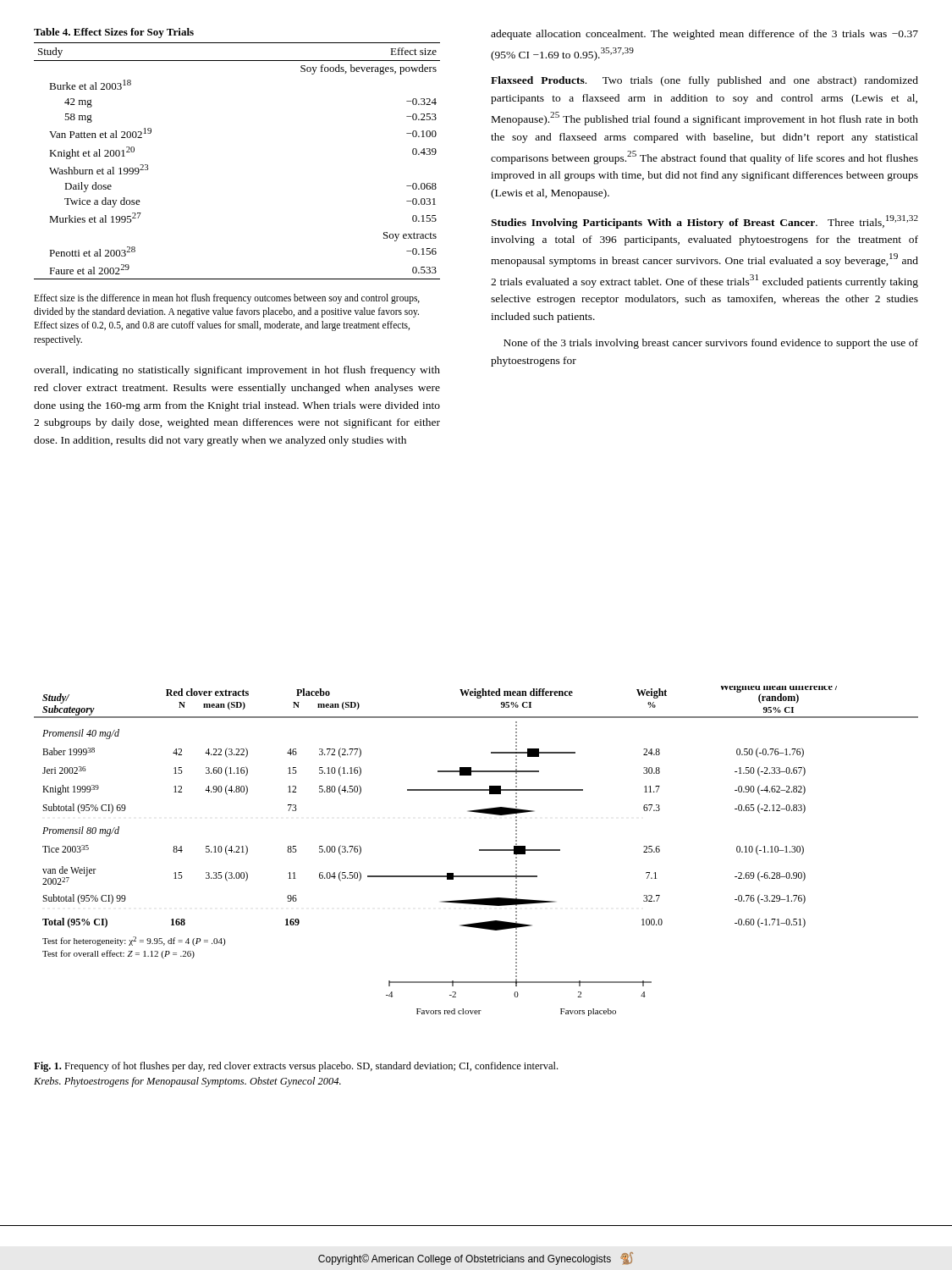Image resolution: width=952 pixels, height=1270 pixels.
Task: Point to the block beginning "Flaxseed Products. Two trials"
Action: (x=704, y=136)
